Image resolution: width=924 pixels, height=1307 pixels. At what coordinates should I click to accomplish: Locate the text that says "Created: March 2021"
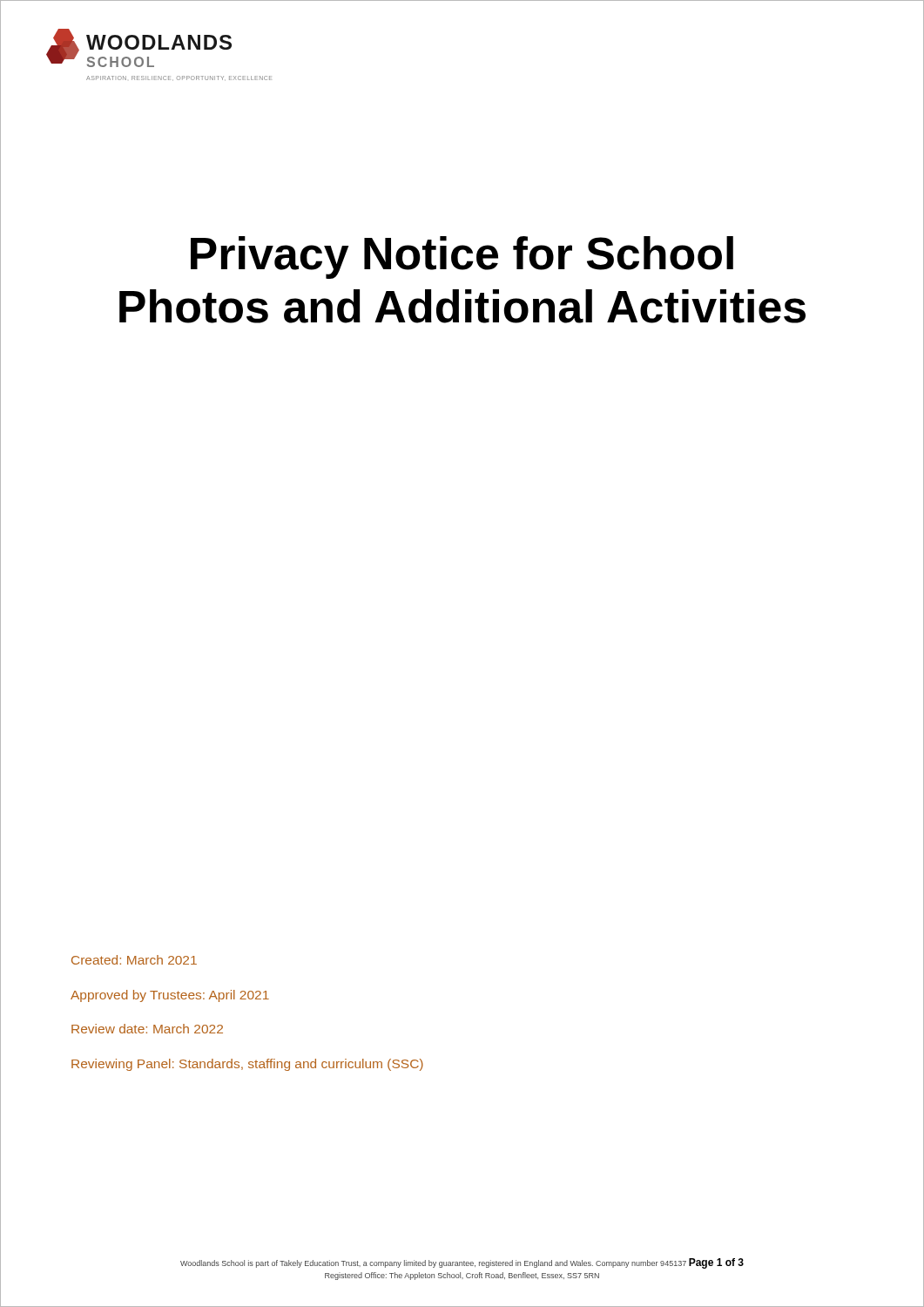tap(134, 960)
